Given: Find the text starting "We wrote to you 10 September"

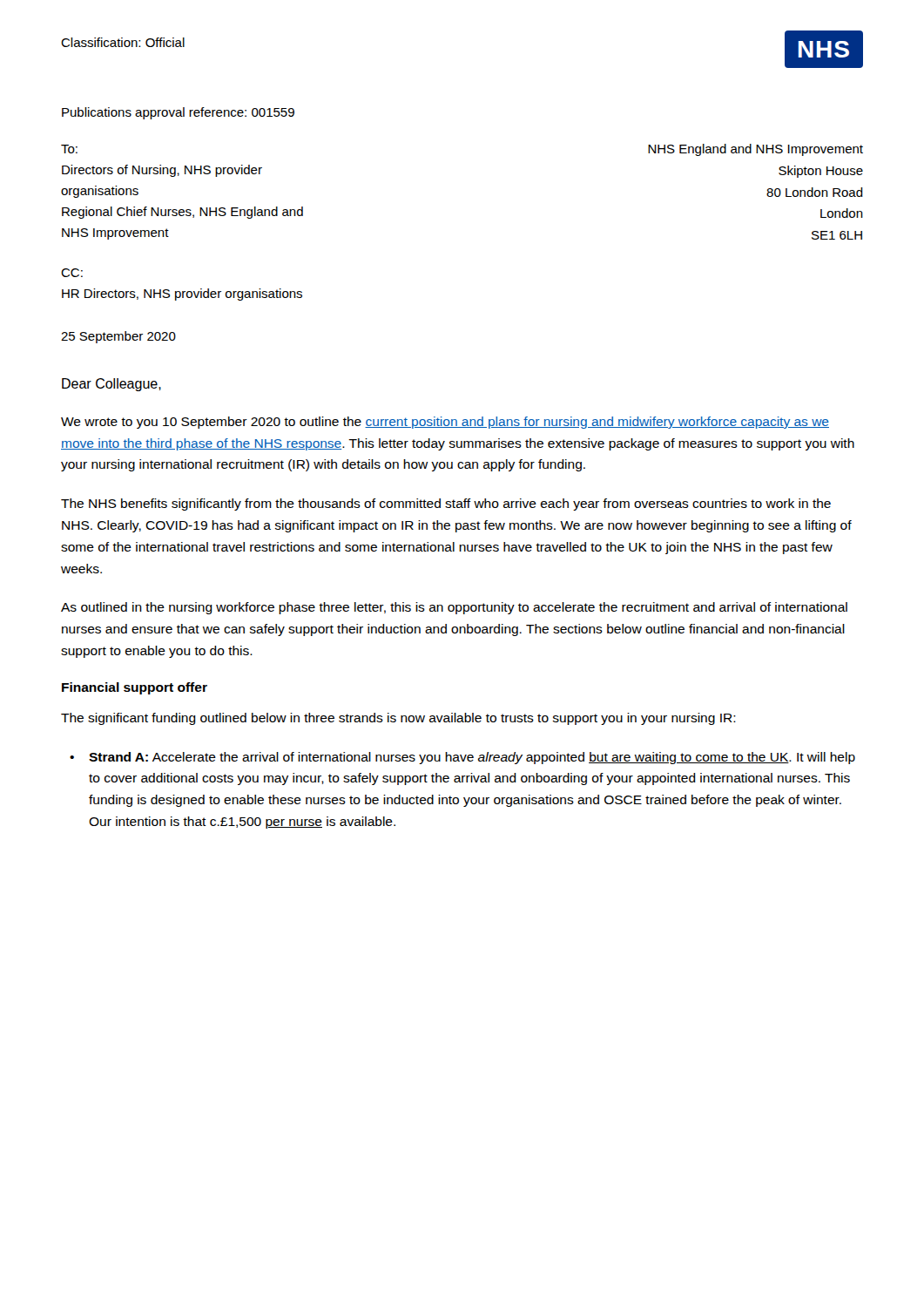Looking at the screenshot, I should (458, 443).
